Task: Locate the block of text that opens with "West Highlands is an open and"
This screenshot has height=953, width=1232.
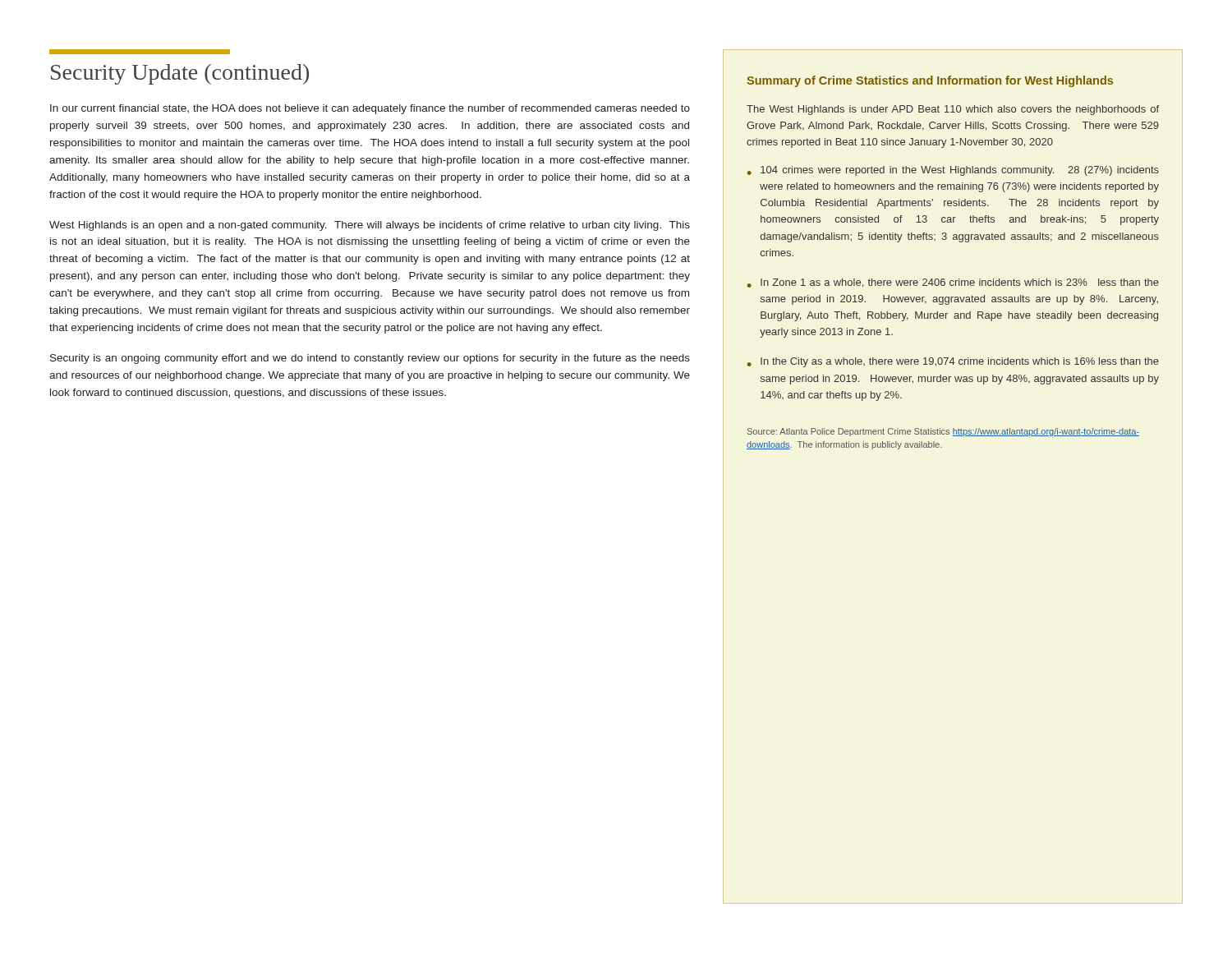Action: pyautogui.click(x=370, y=276)
